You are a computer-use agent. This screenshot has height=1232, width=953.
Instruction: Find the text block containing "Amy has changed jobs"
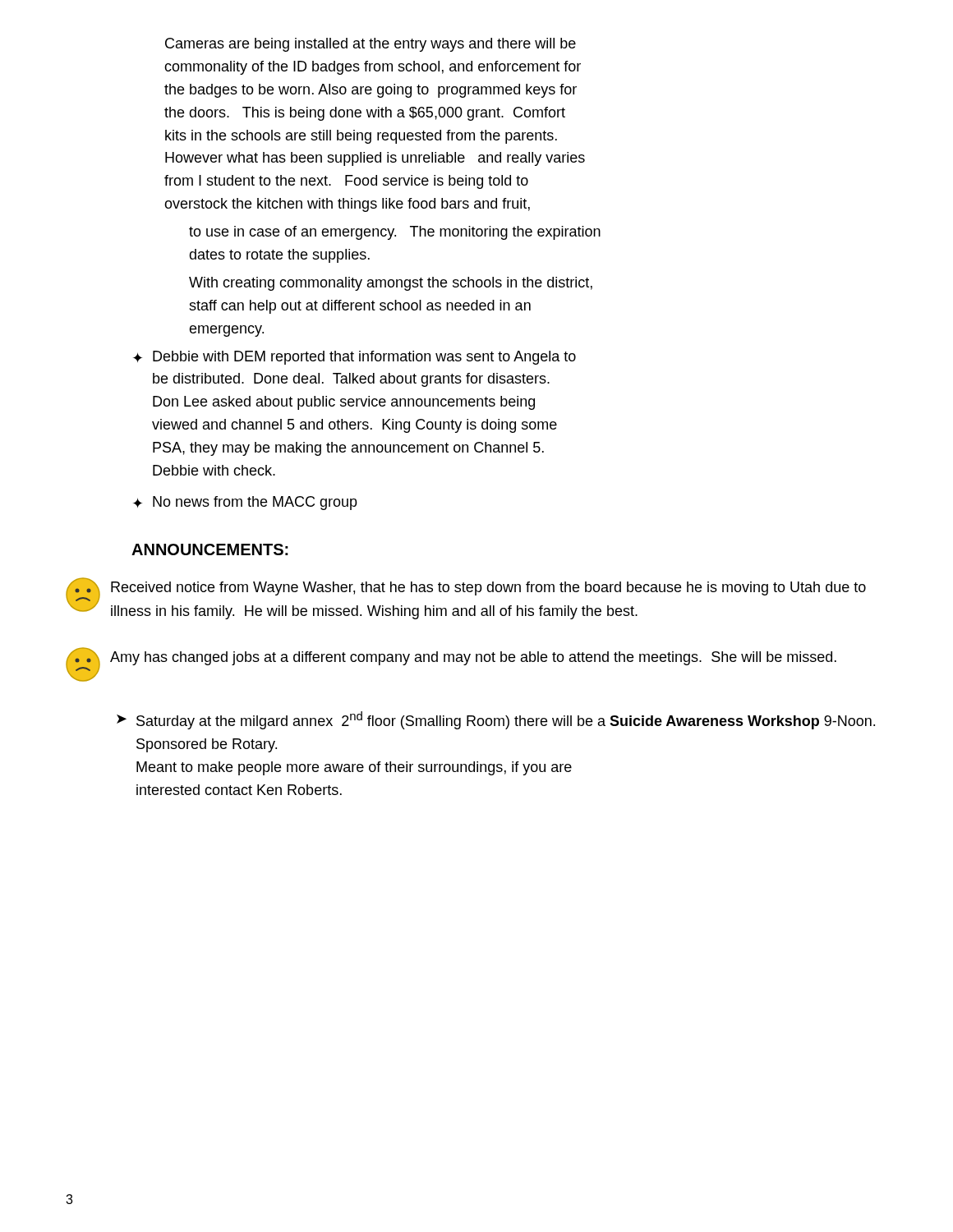click(476, 664)
